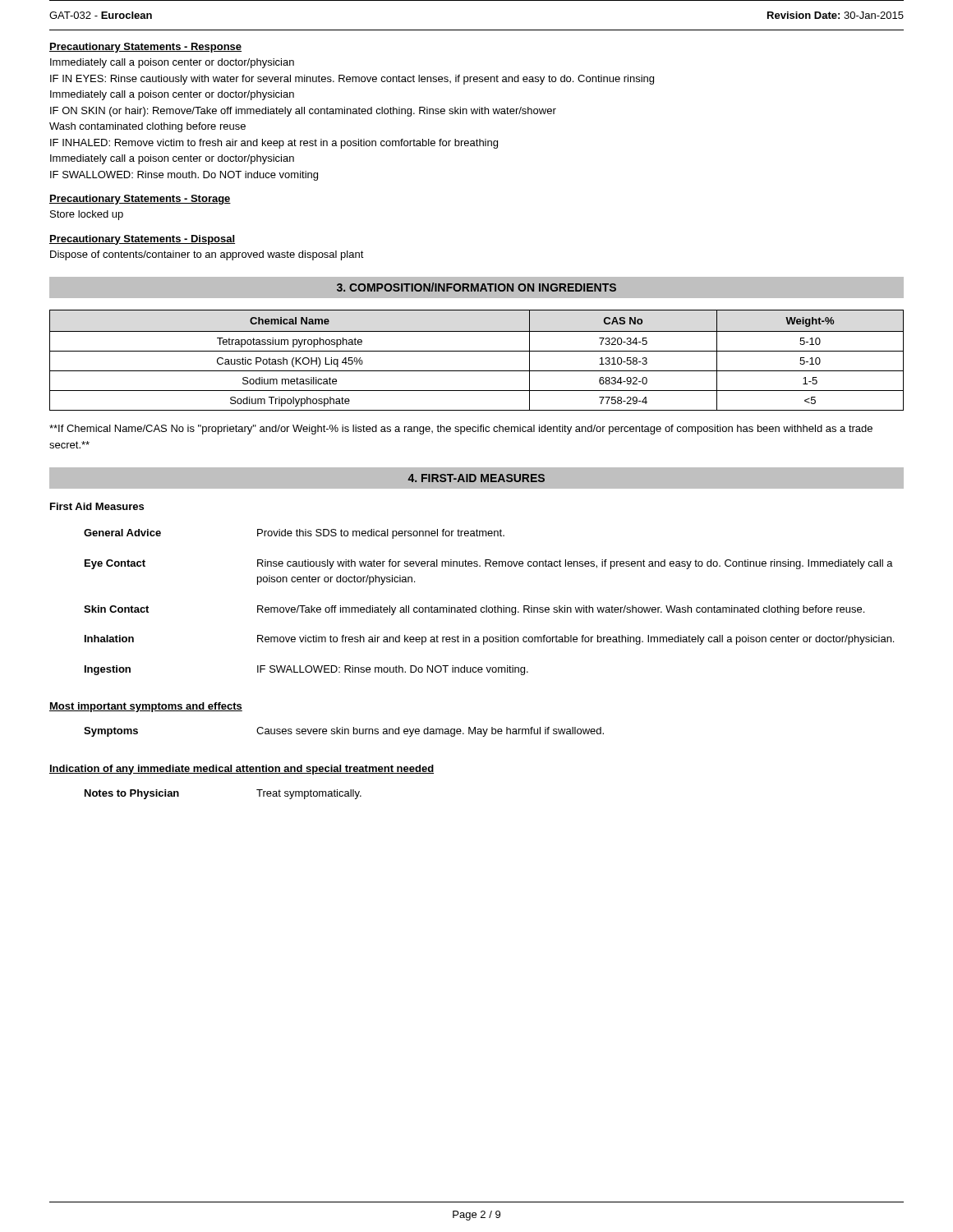Find "First Aid Measures" on this page
The height and width of the screenshot is (1232, 953).
click(97, 506)
